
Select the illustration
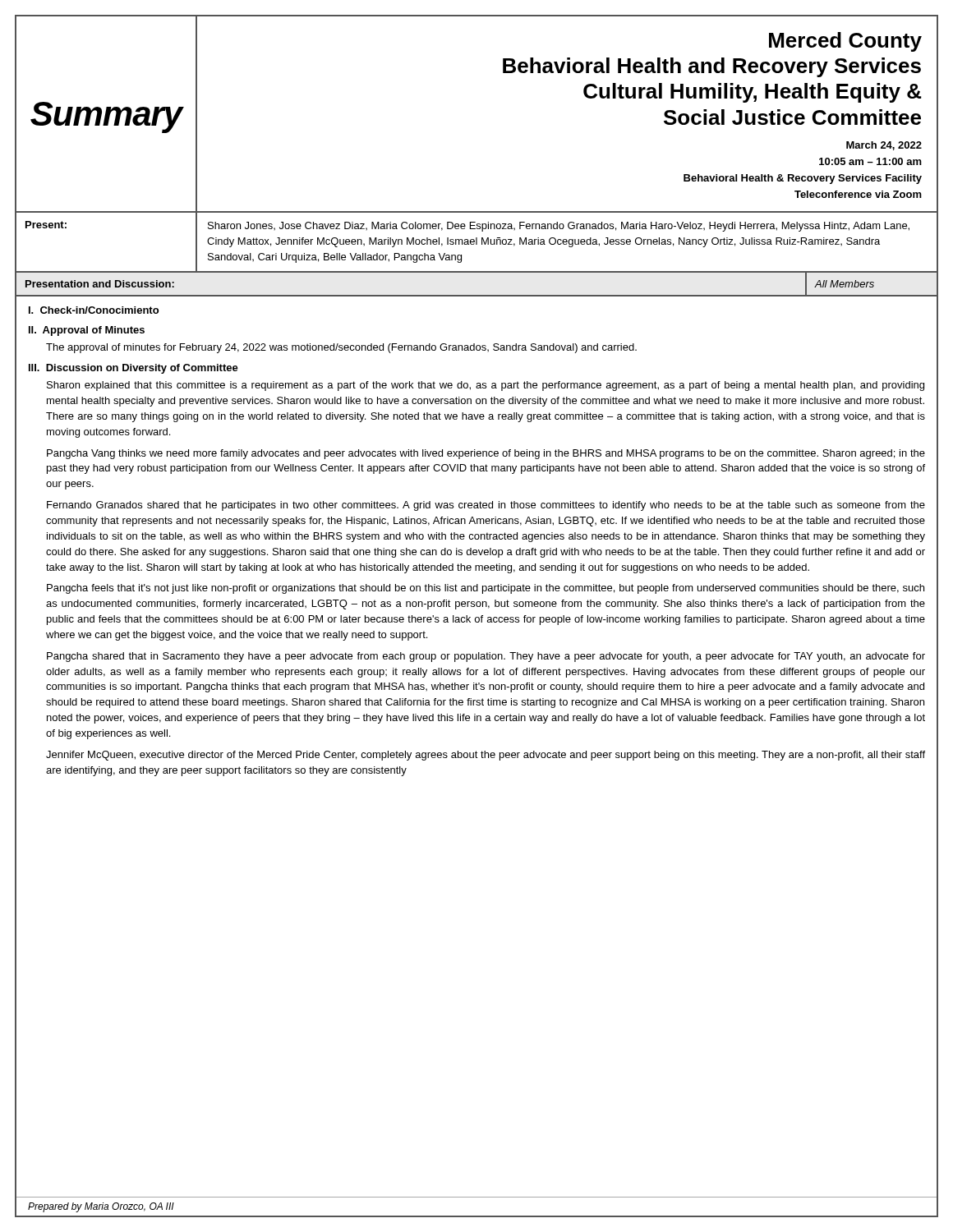pos(106,114)
